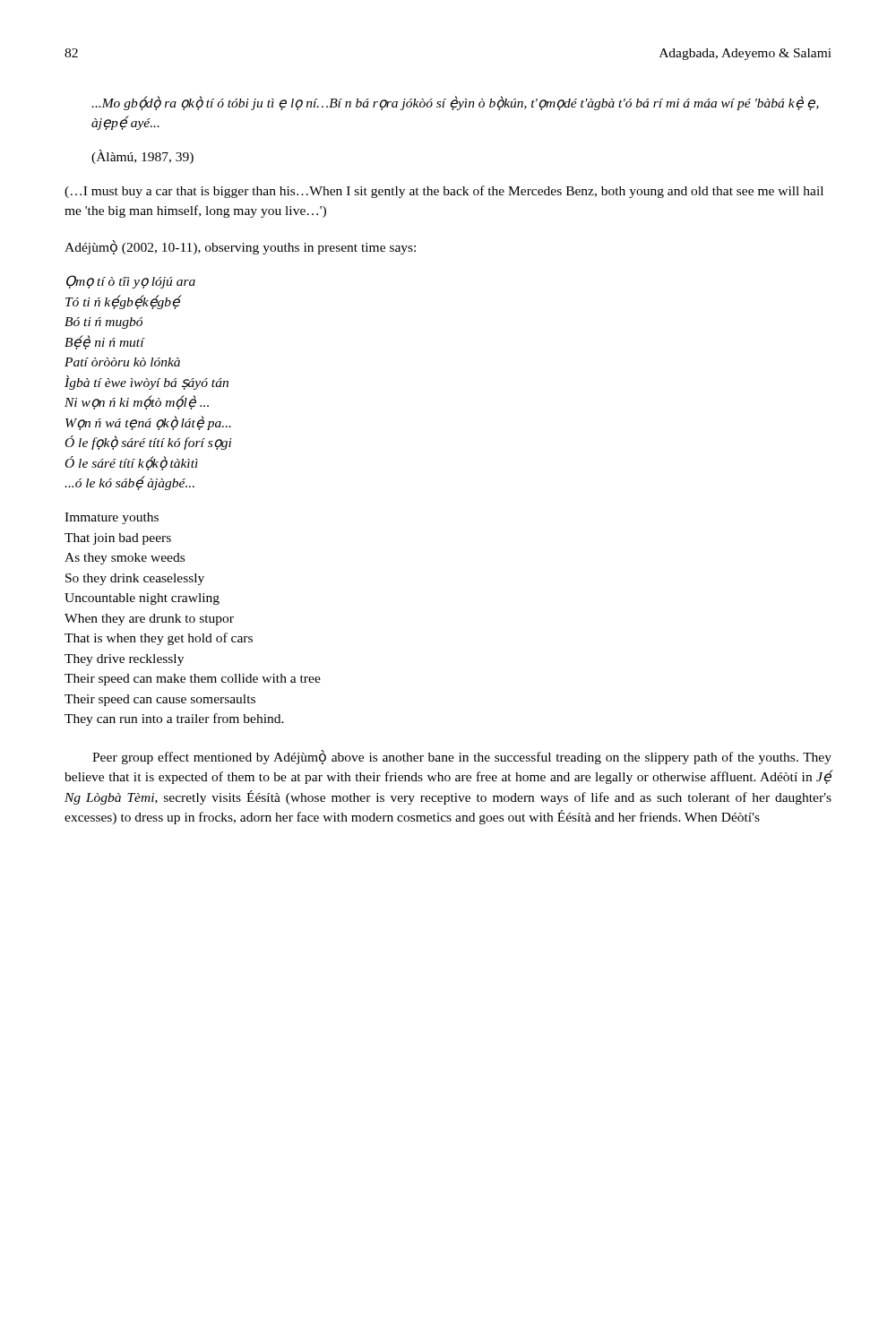The width and height of the screenshot is (896, 1344).
Task: Find the text block with the text "(…I must buy a car that is bigger"
Action: (448, 201)
